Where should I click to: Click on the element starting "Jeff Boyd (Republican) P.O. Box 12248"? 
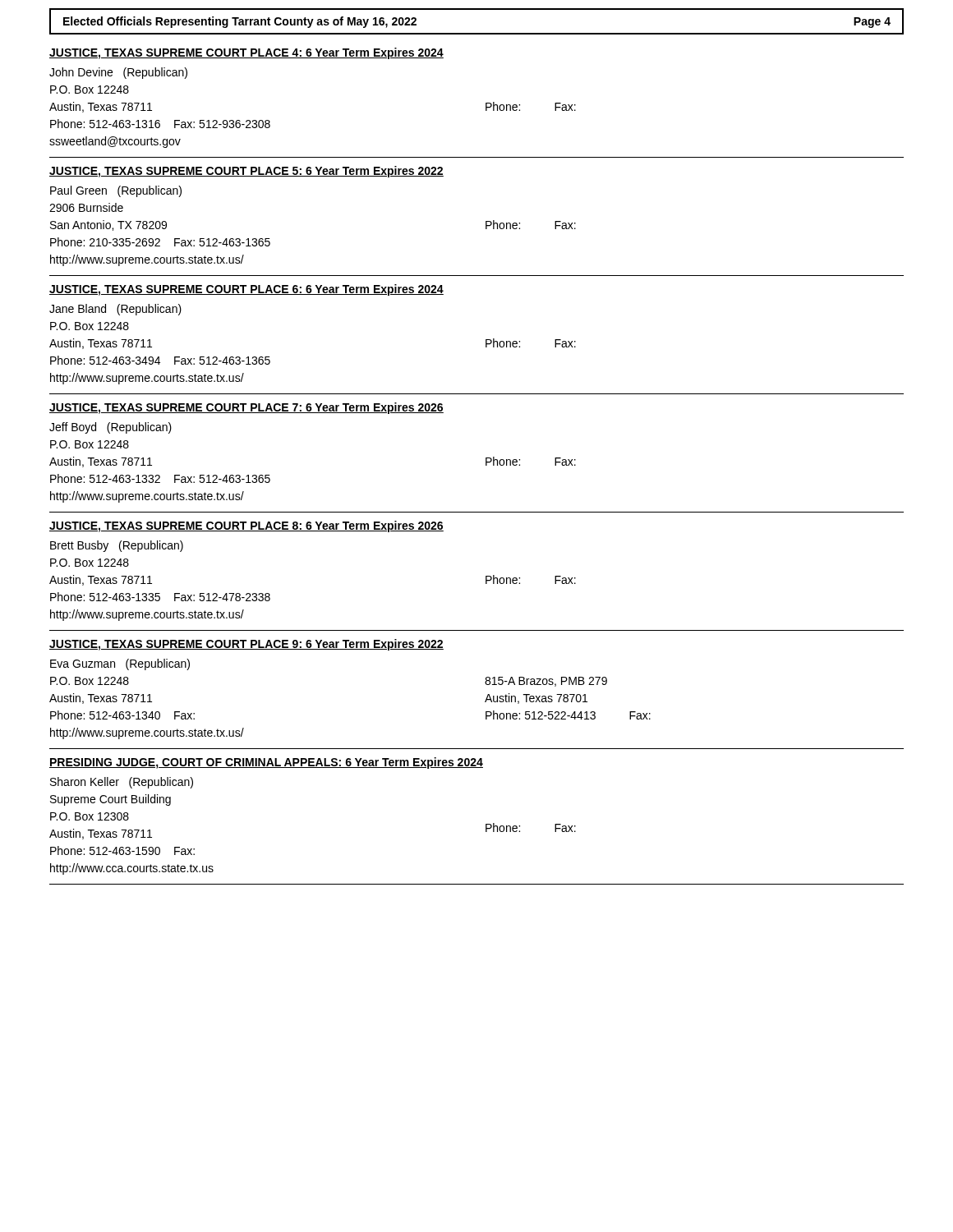coord(476,462)
